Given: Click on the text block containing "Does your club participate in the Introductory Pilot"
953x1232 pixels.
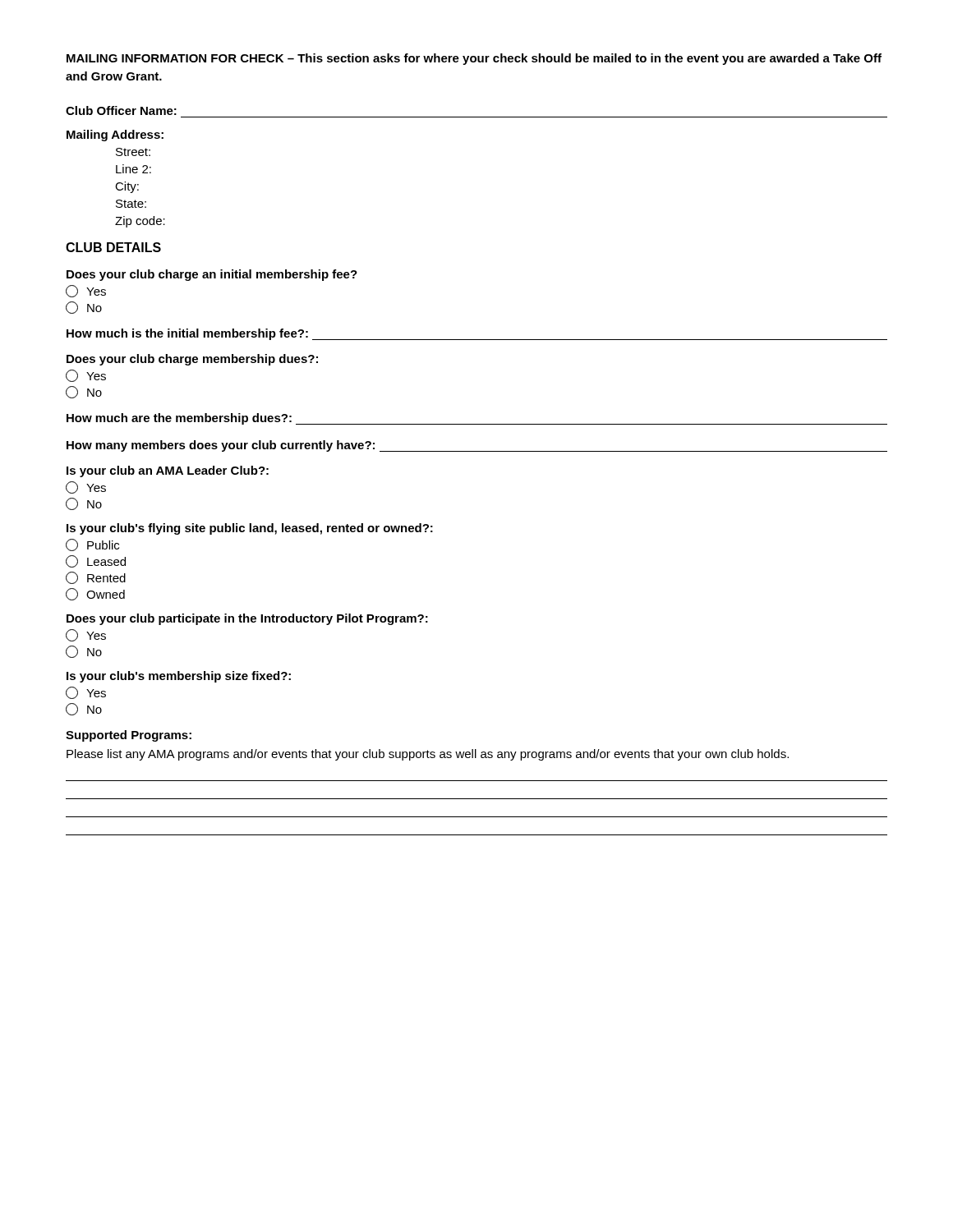Looking at the screenshot, I should coord(247,618).
